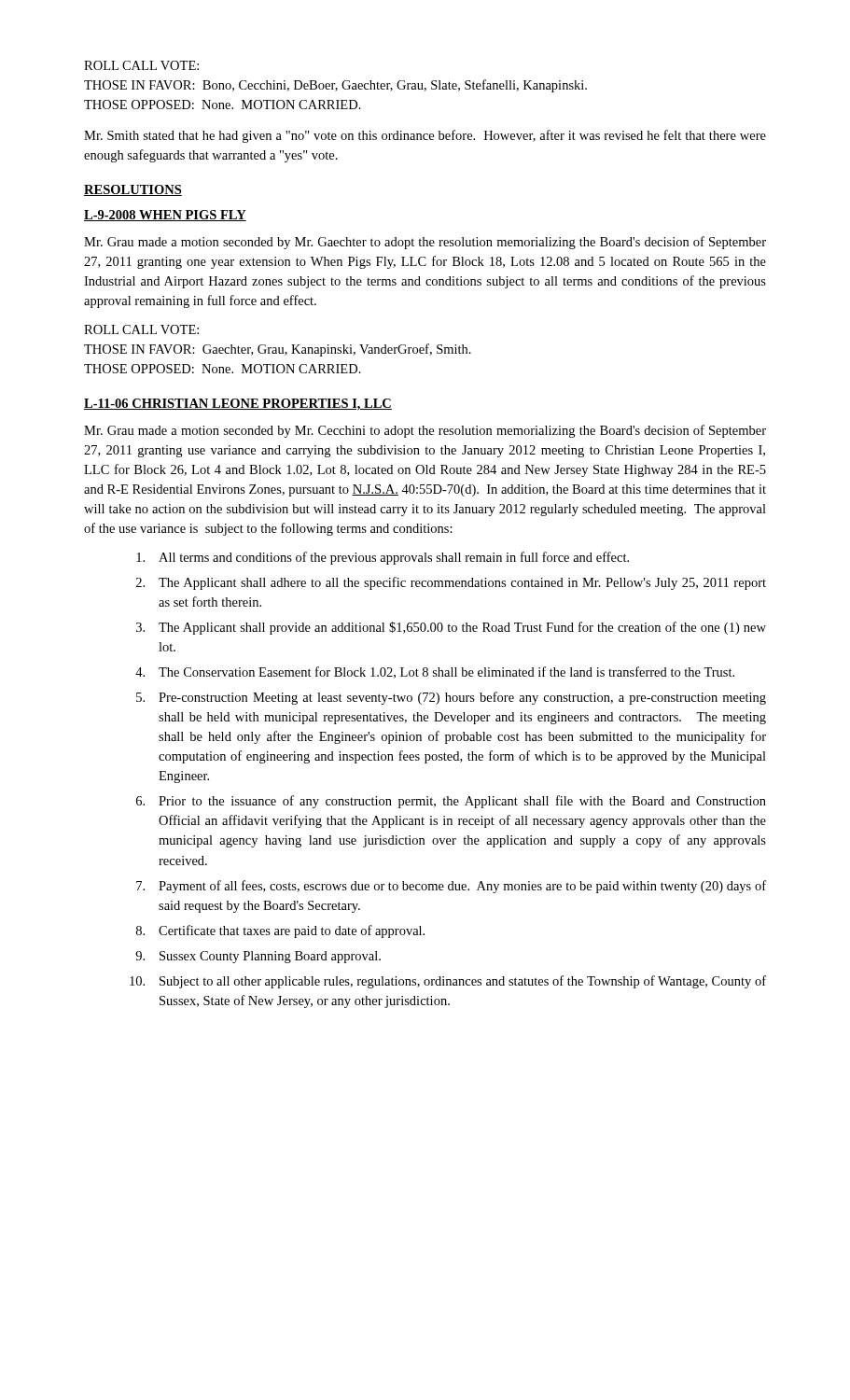Point to the block beginning "10. Subject to all other applicable rules,"
The image size is (850, 1400).
pyautogui.click(x=439, y=991)
